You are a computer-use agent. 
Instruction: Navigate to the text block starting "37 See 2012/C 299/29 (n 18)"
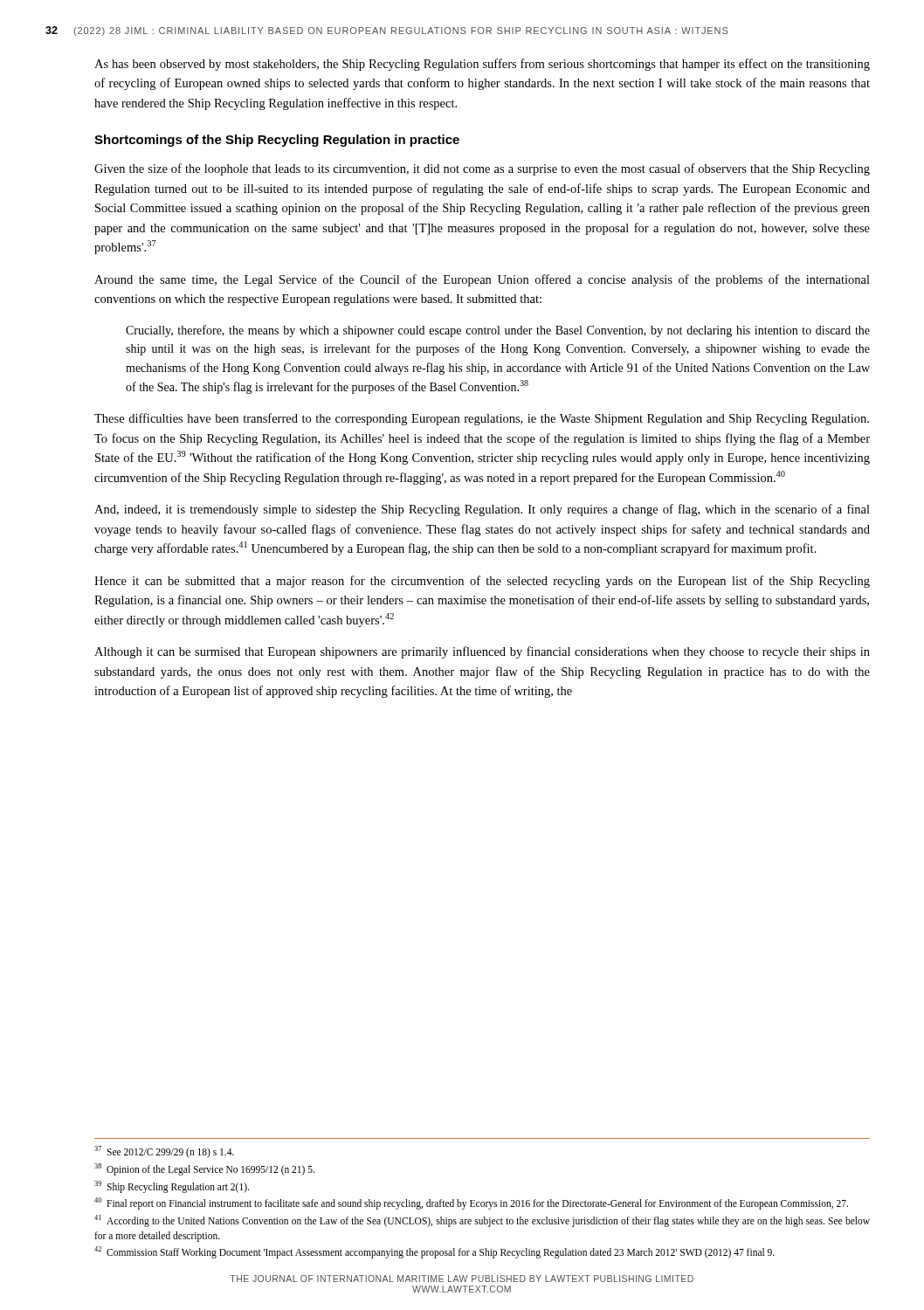pyautogui.click(x=164, y=1151)
